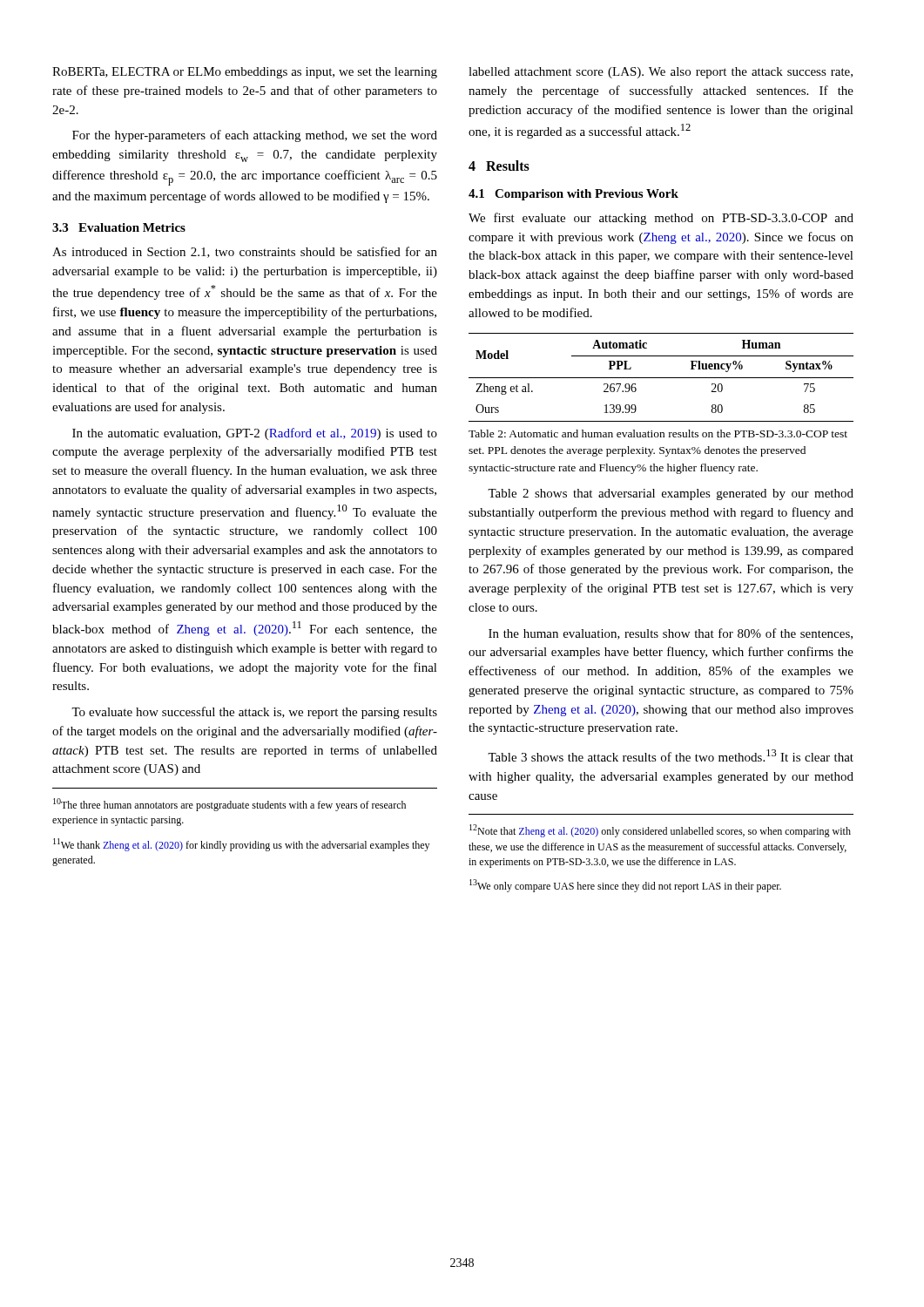924x1307 pixels.
Task: Locate the text block starting "4.1 Comparison with Previous"
Action: (x=573, y=194)
